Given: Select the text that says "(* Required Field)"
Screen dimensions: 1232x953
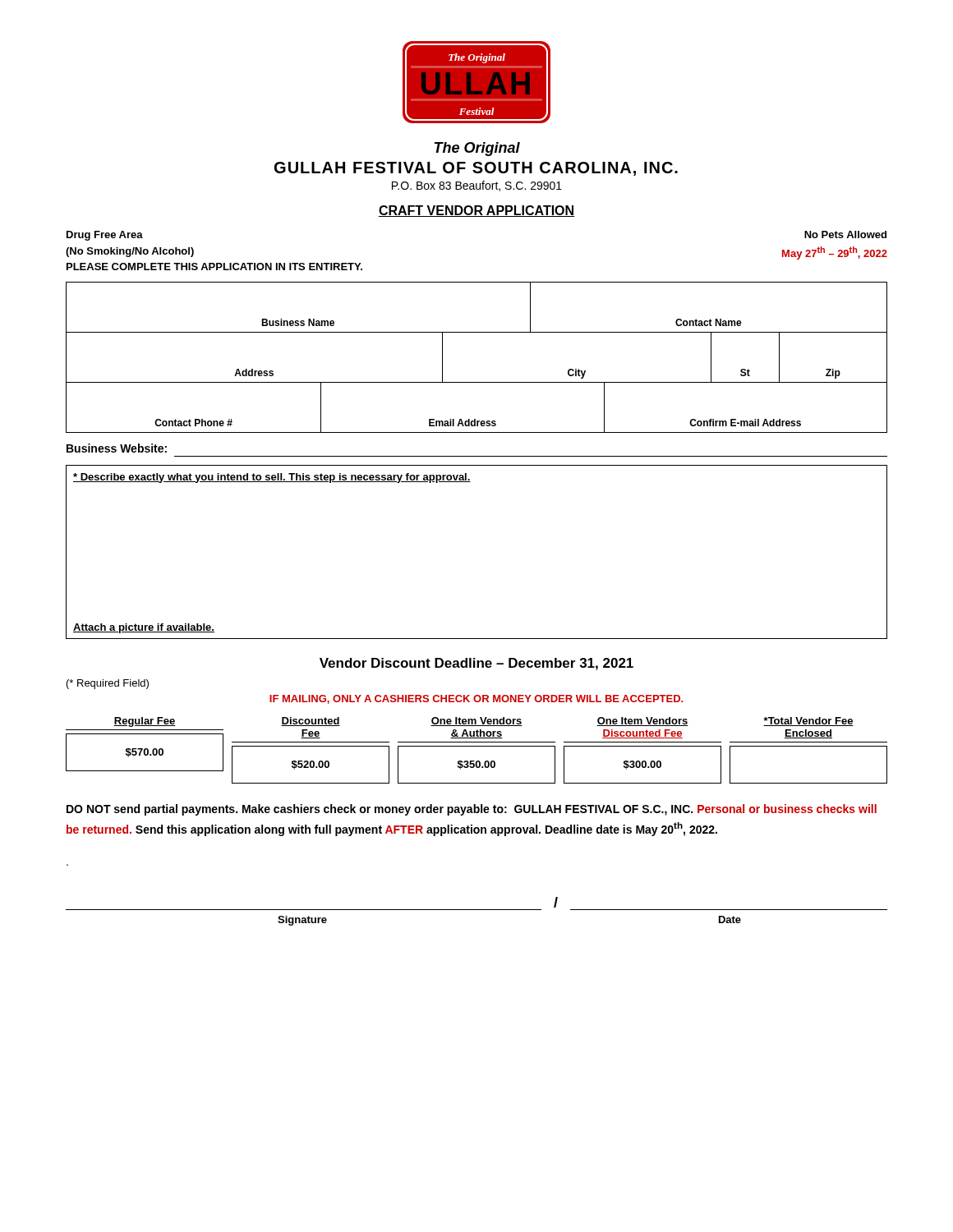Looking at the screenshot, I should pos(108,683).
